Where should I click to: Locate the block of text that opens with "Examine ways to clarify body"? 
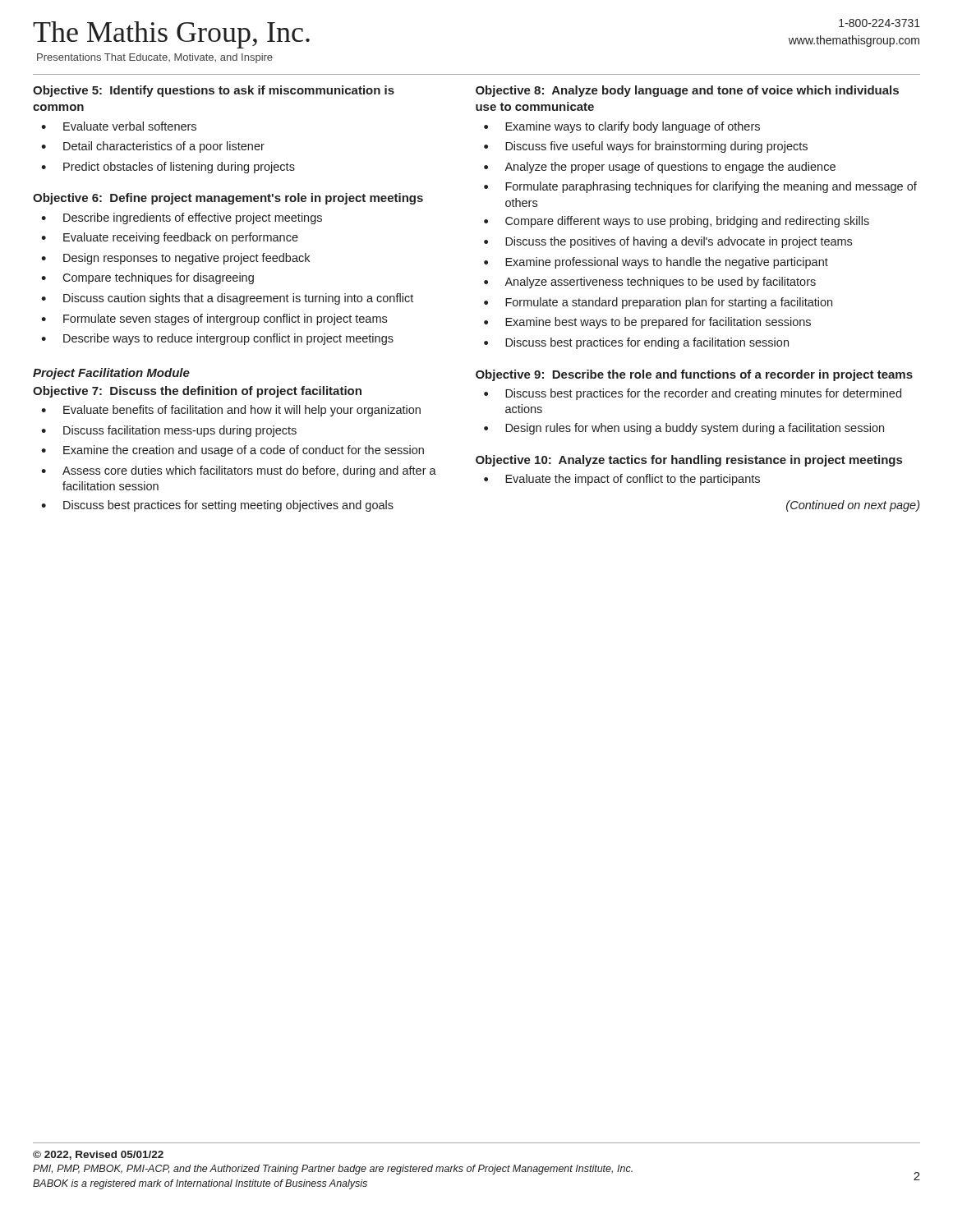pos(633,126)
